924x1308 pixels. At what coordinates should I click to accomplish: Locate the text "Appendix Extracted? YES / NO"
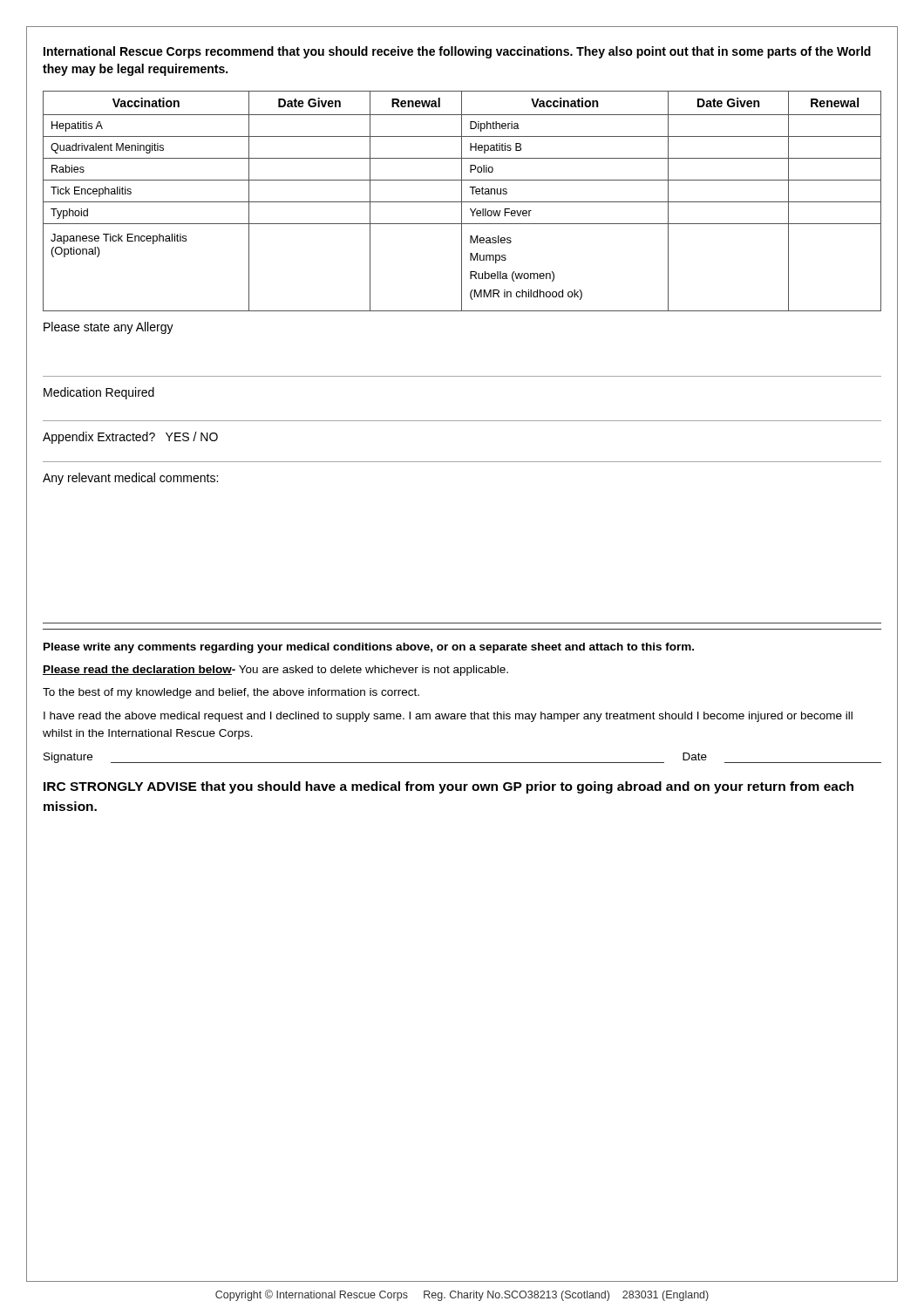pos(130,437)
